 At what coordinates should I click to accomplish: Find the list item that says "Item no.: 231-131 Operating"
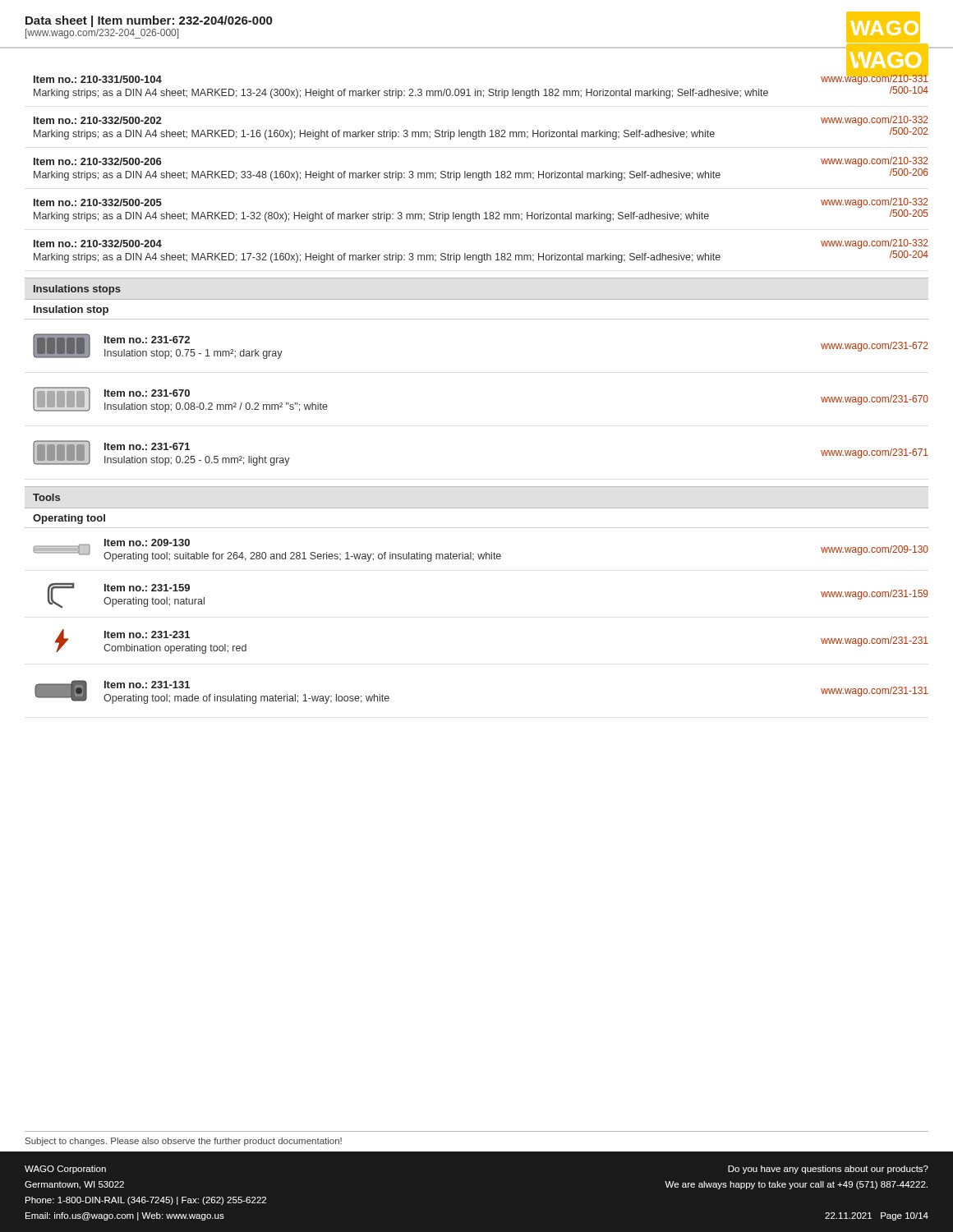pos(173,688)
